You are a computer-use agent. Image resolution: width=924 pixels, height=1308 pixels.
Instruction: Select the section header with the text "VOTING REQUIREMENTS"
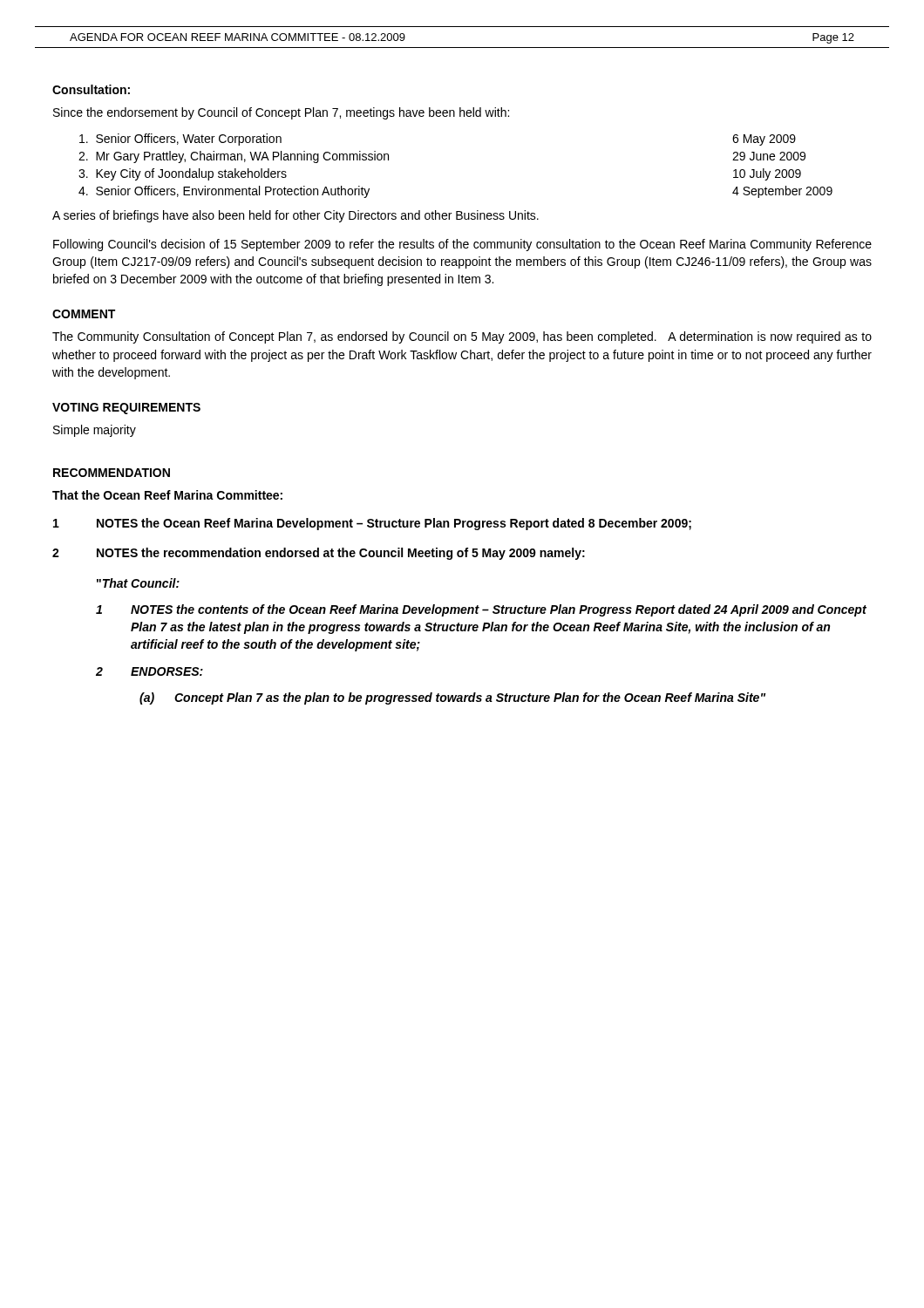point(127,408)
